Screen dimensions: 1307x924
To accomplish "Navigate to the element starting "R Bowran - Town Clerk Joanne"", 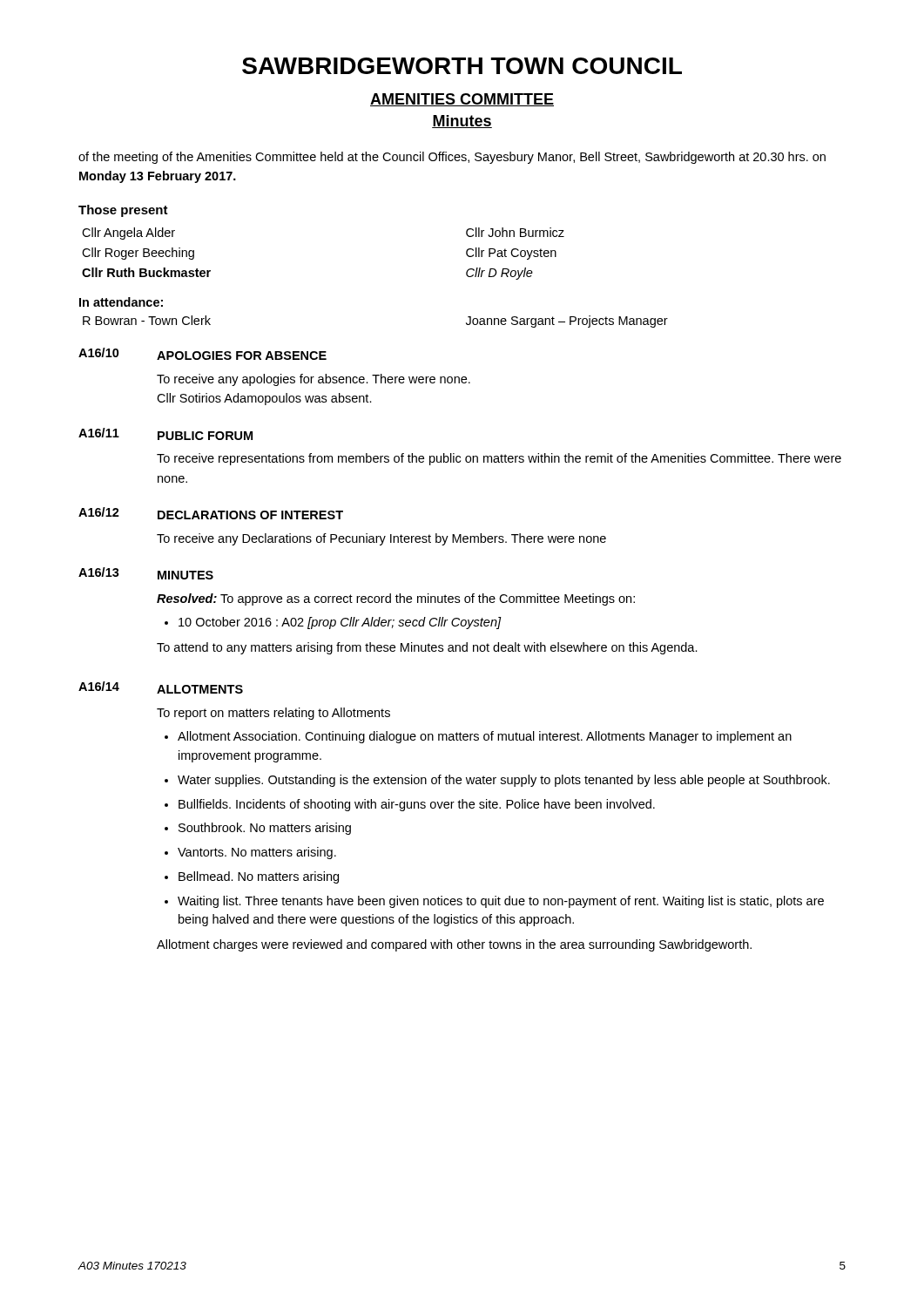I will point(462,321).
